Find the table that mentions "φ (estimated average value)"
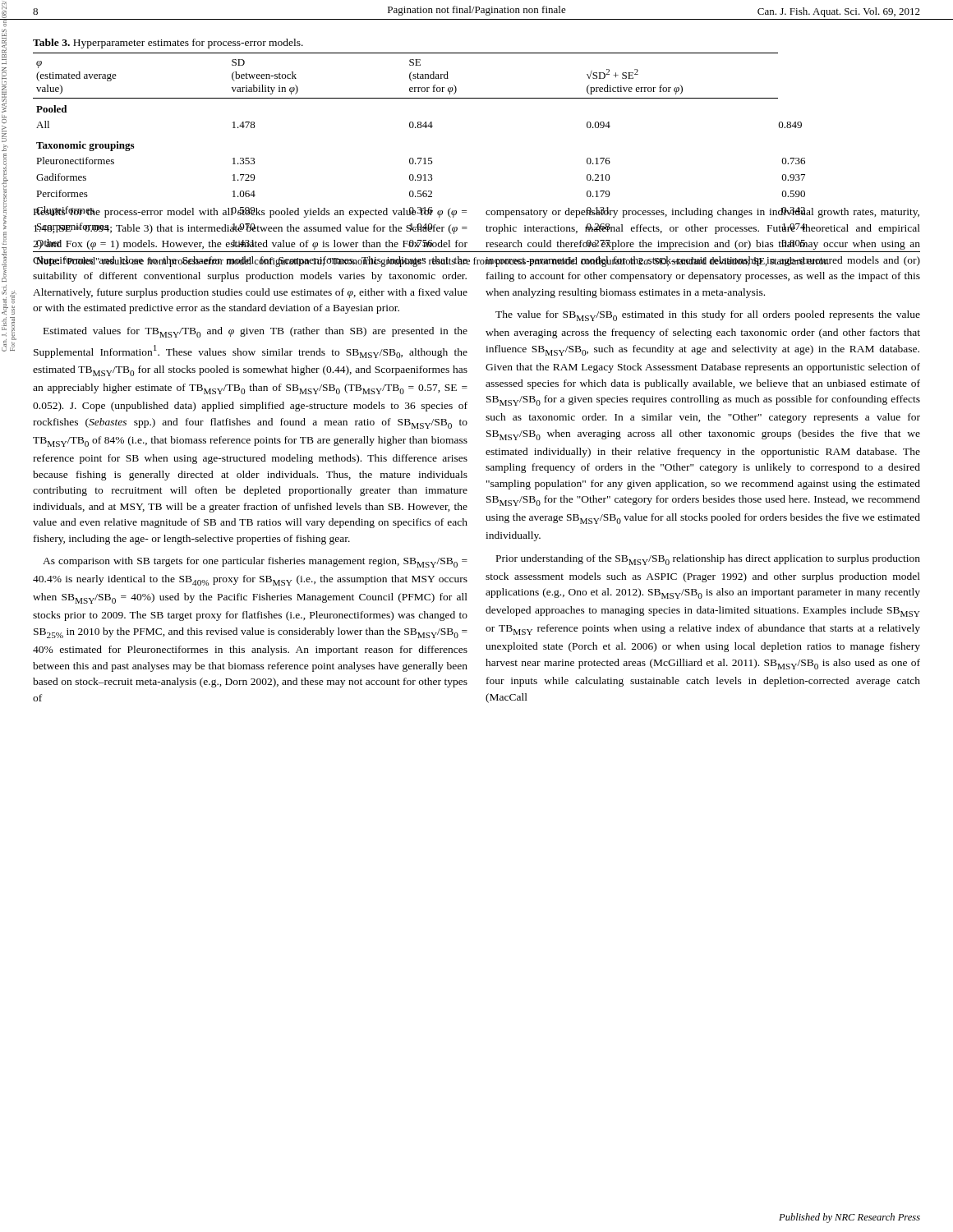This screenshot has width=953, height=1232. [x=476, y=161]
